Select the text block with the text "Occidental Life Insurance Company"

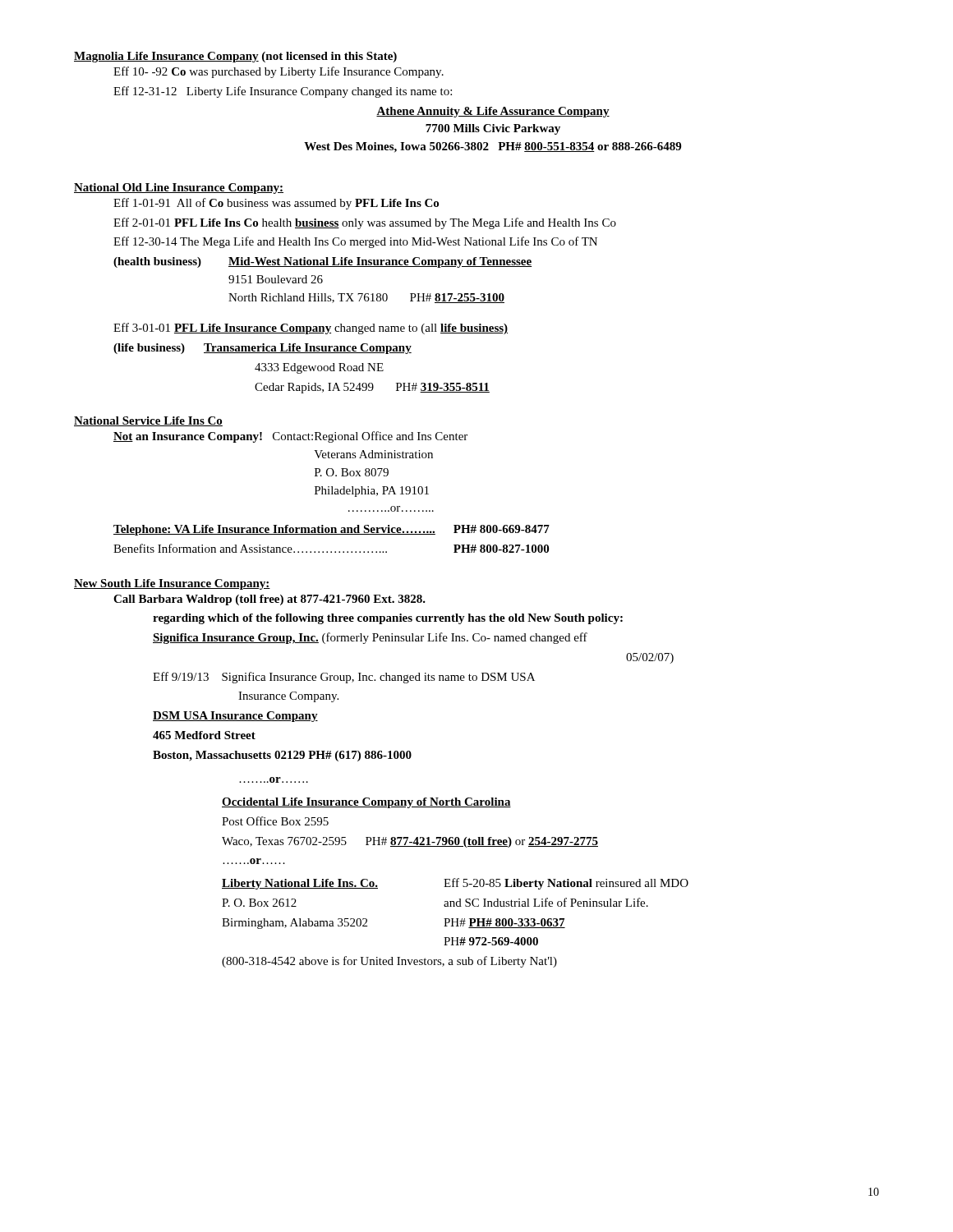tap(550, 832)
